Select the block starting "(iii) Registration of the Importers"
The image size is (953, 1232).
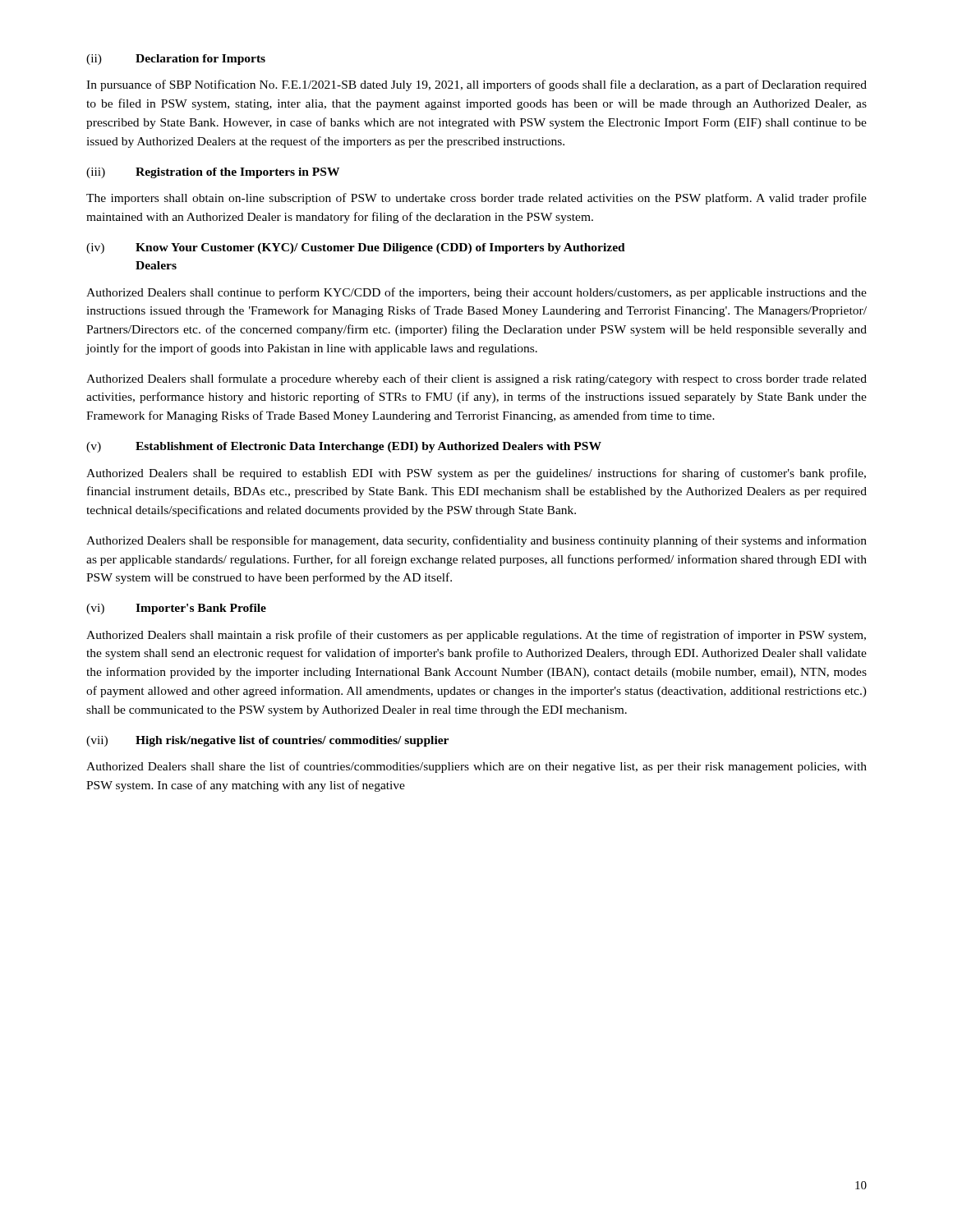click(x=213, y=171)
